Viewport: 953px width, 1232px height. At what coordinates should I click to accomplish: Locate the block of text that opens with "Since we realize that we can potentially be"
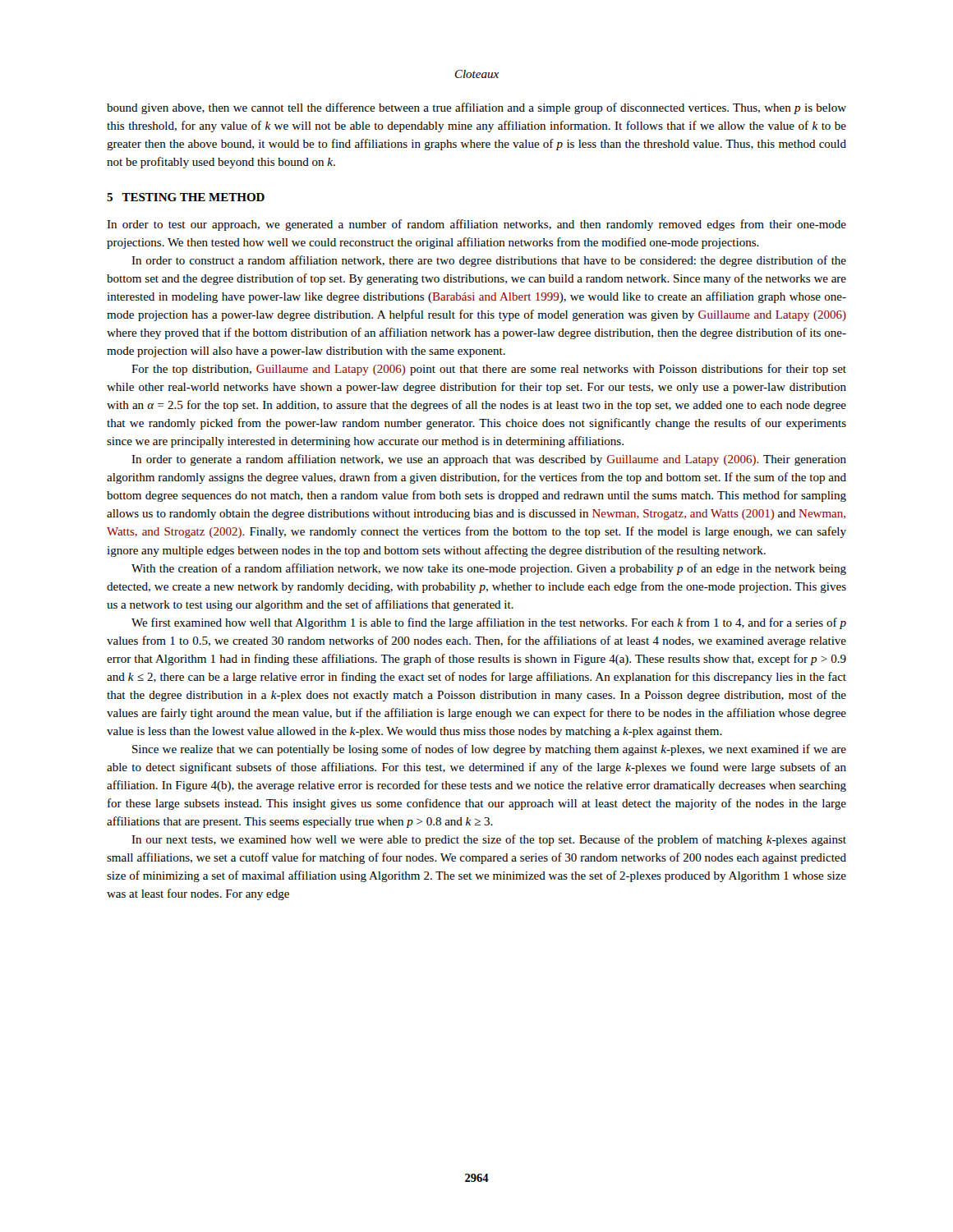(476, 785)
